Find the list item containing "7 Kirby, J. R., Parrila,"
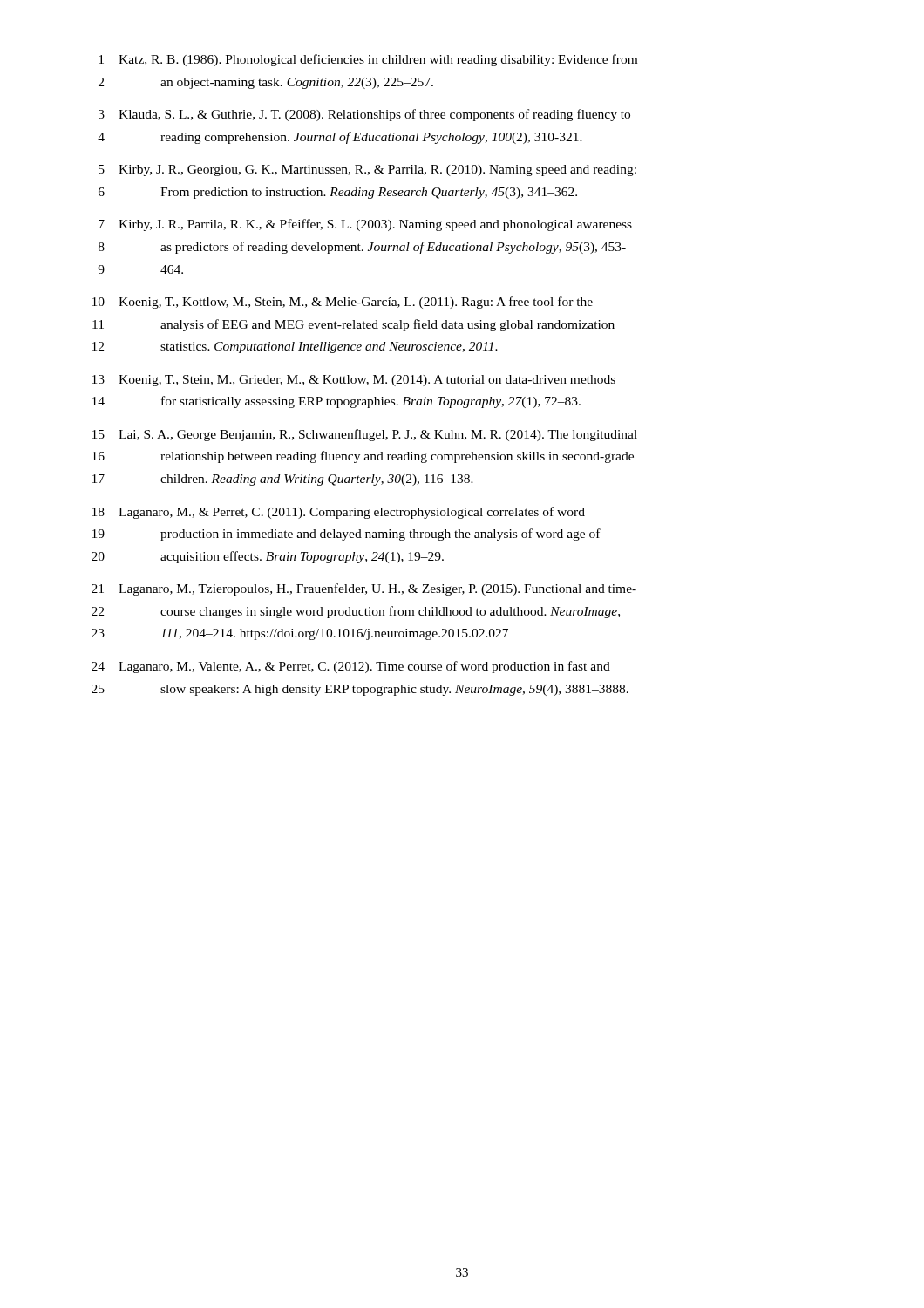 (x=466, y=224)
